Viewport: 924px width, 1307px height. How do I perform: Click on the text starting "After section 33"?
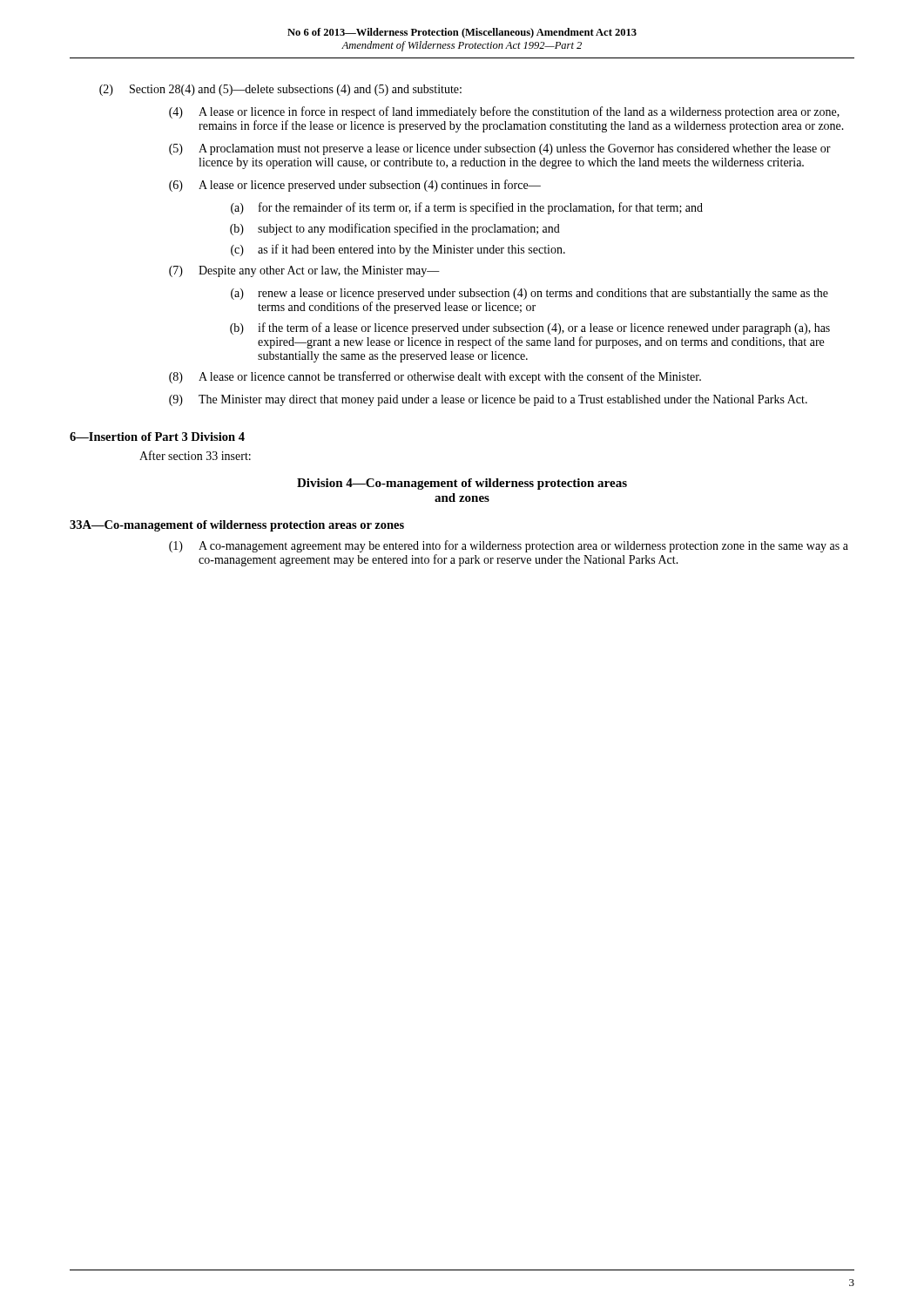click(195, 456)
